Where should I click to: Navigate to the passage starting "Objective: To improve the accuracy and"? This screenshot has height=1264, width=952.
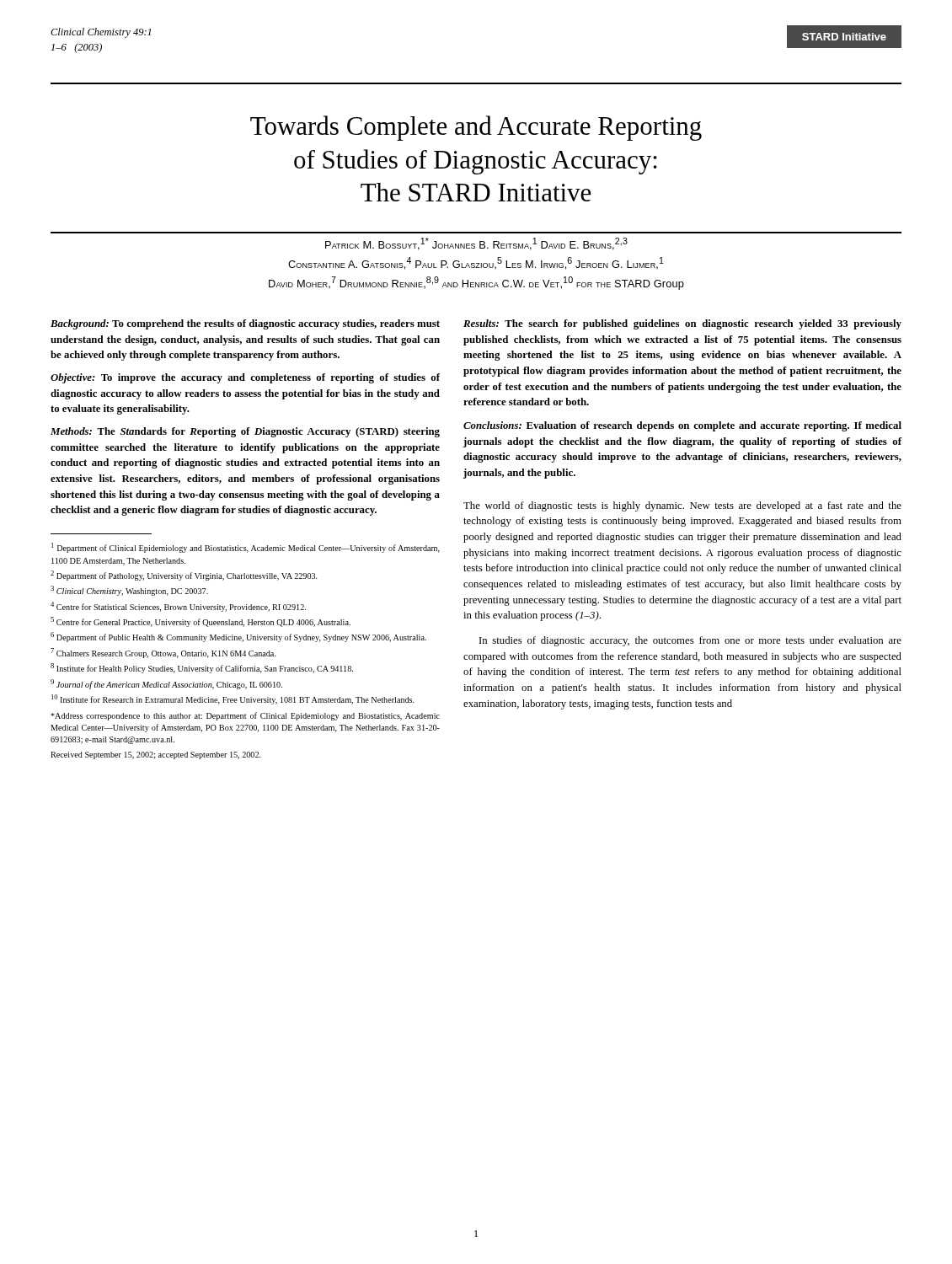[245, 394]
